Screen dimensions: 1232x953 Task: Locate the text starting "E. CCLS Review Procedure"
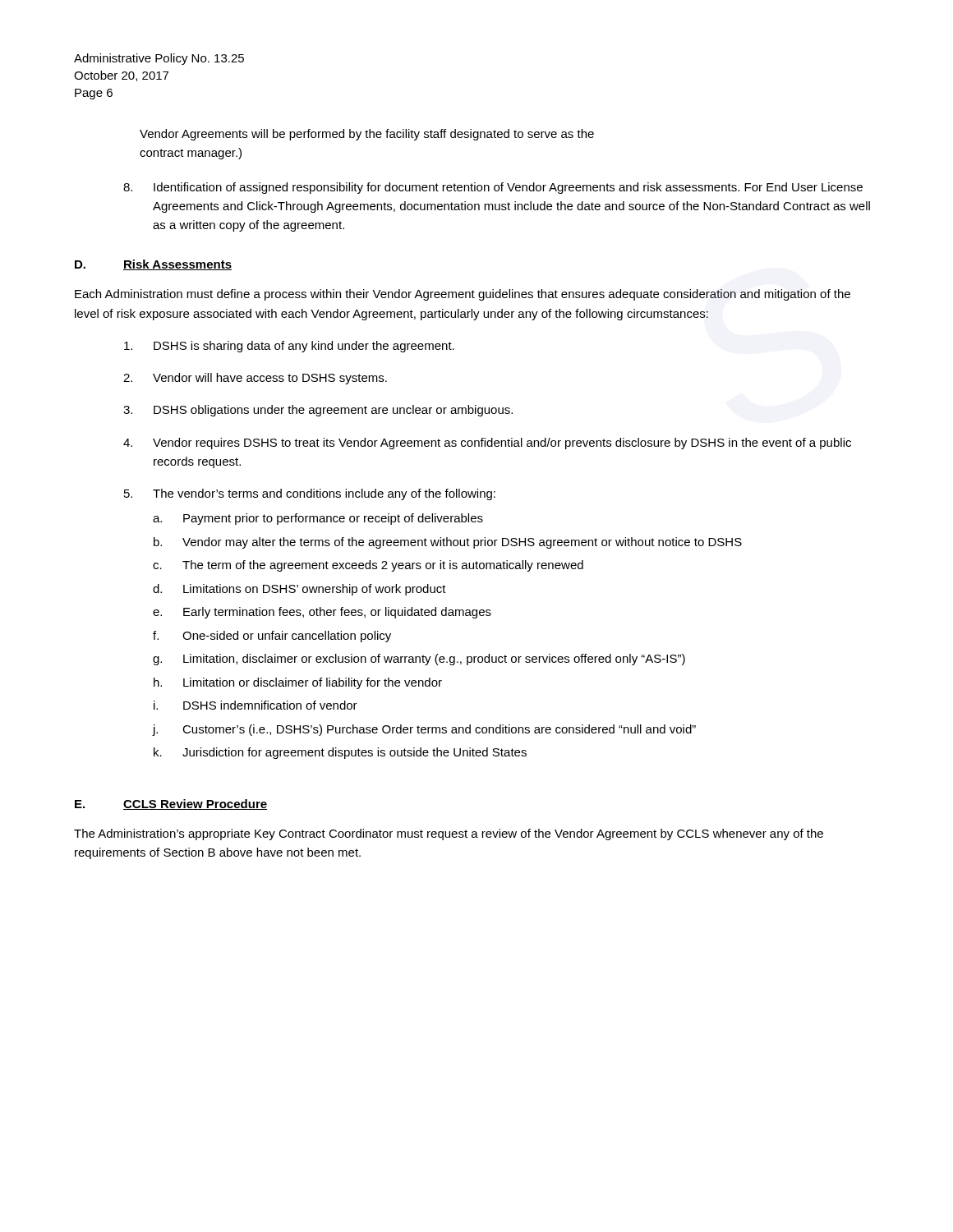coord(170,803)
